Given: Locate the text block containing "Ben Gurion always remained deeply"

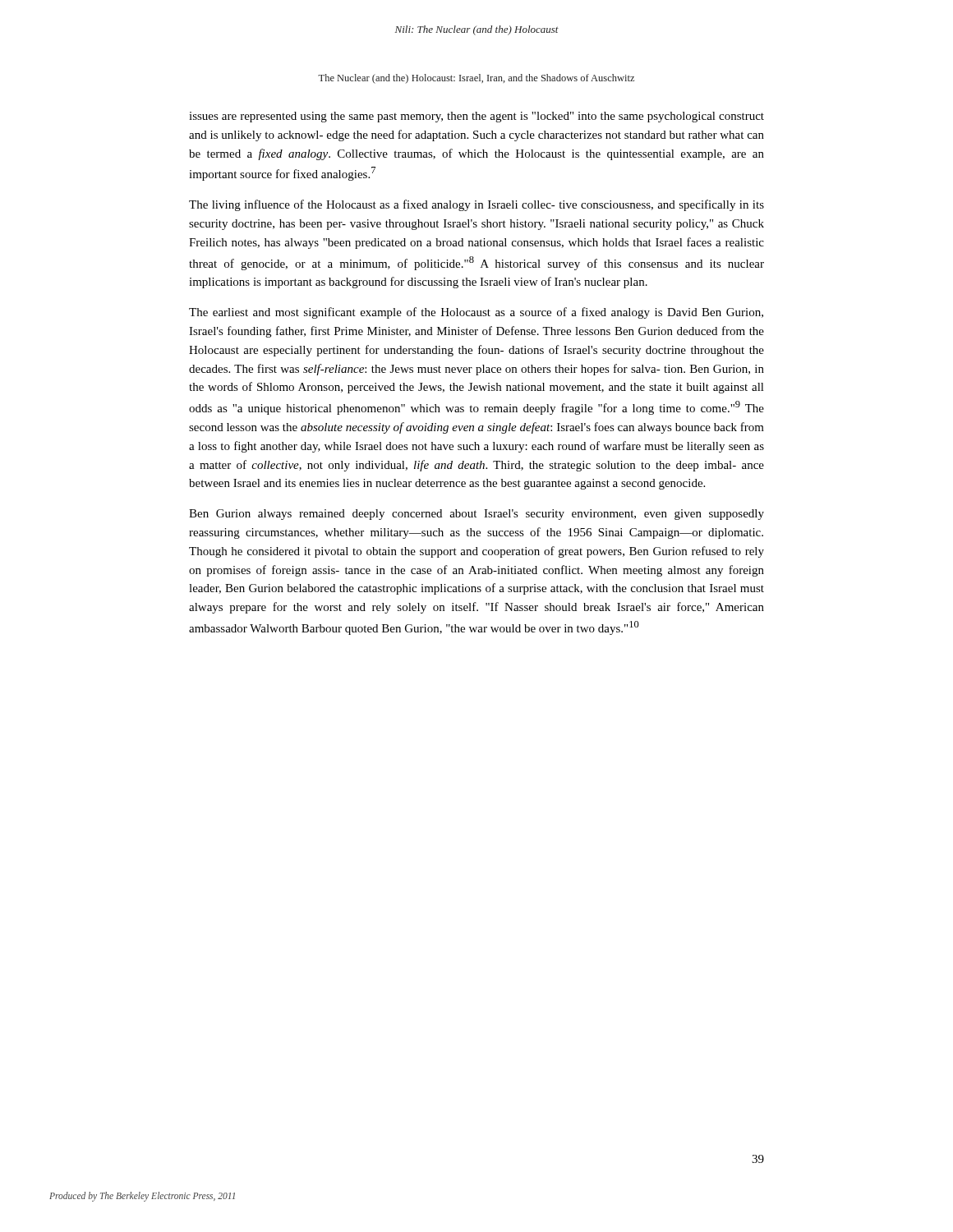Looking at the screenshot, I should point(476,571).
